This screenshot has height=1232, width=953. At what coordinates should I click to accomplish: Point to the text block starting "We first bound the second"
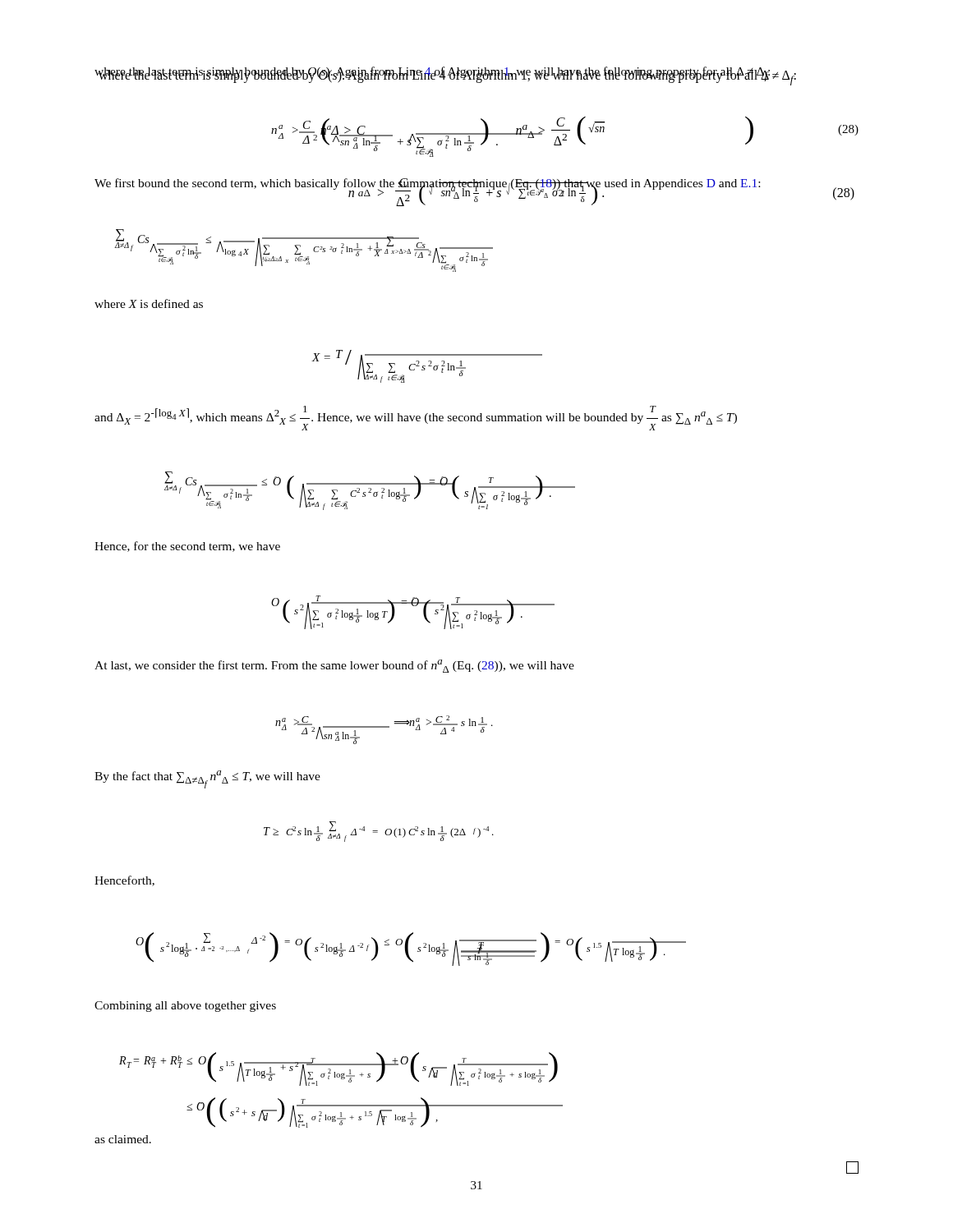428,183
